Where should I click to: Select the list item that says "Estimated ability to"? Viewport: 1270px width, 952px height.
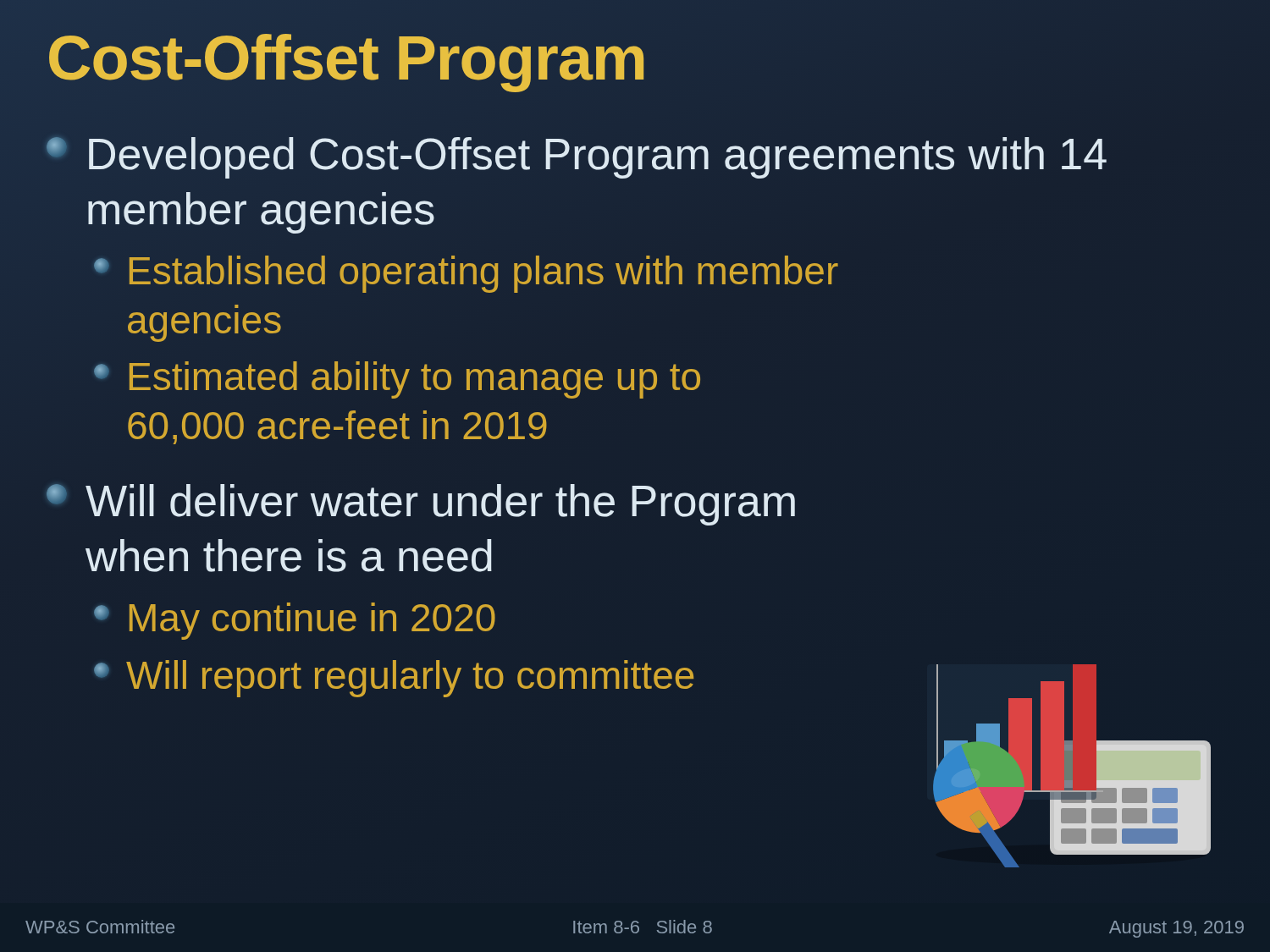tap(398, 402)
